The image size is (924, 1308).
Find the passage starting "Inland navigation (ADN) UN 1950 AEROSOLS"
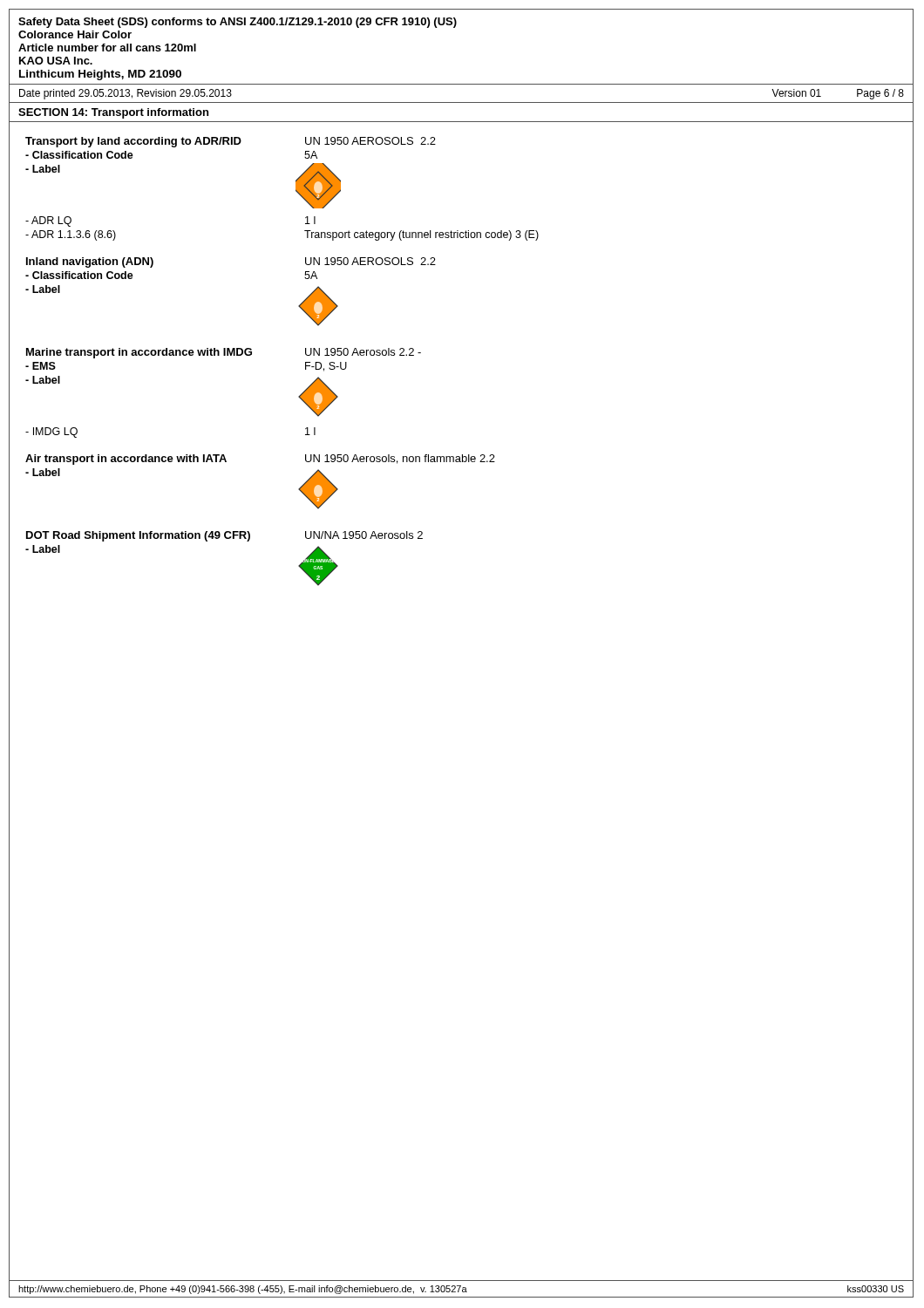click(87, 262)
